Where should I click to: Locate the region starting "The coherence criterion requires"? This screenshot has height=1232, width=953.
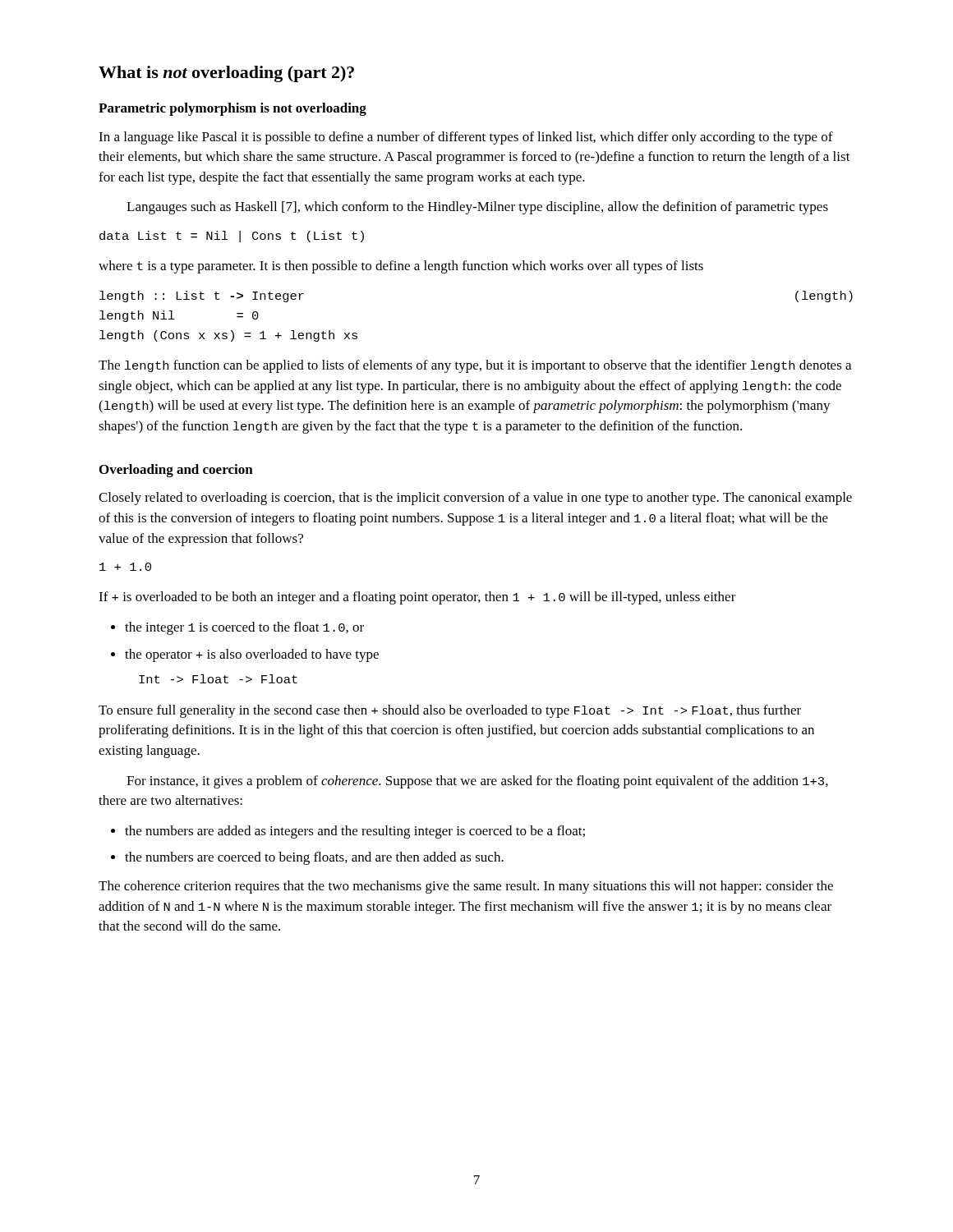pos(476,907)
